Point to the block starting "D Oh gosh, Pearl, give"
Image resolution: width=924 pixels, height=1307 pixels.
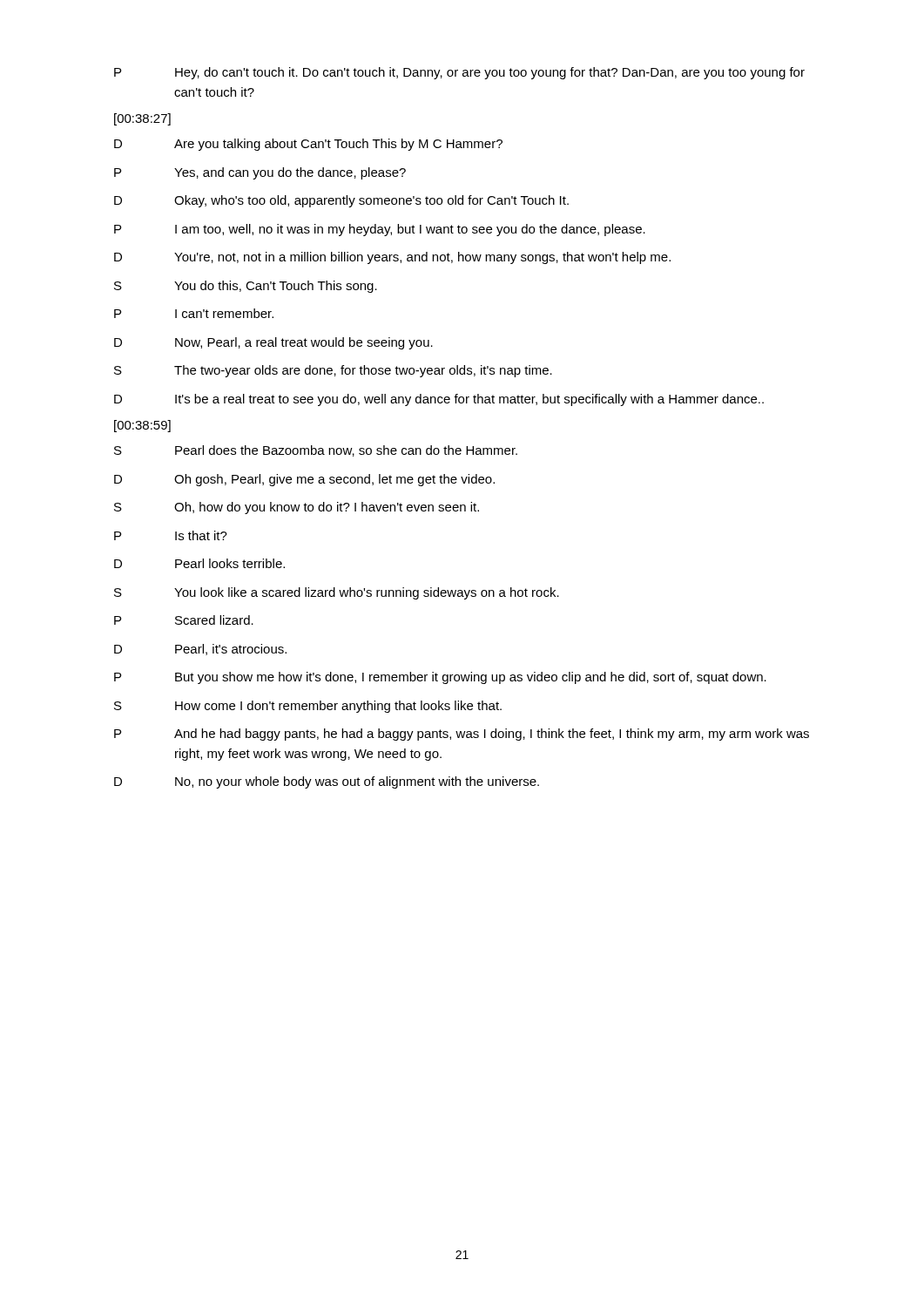(x=462, y=479)
